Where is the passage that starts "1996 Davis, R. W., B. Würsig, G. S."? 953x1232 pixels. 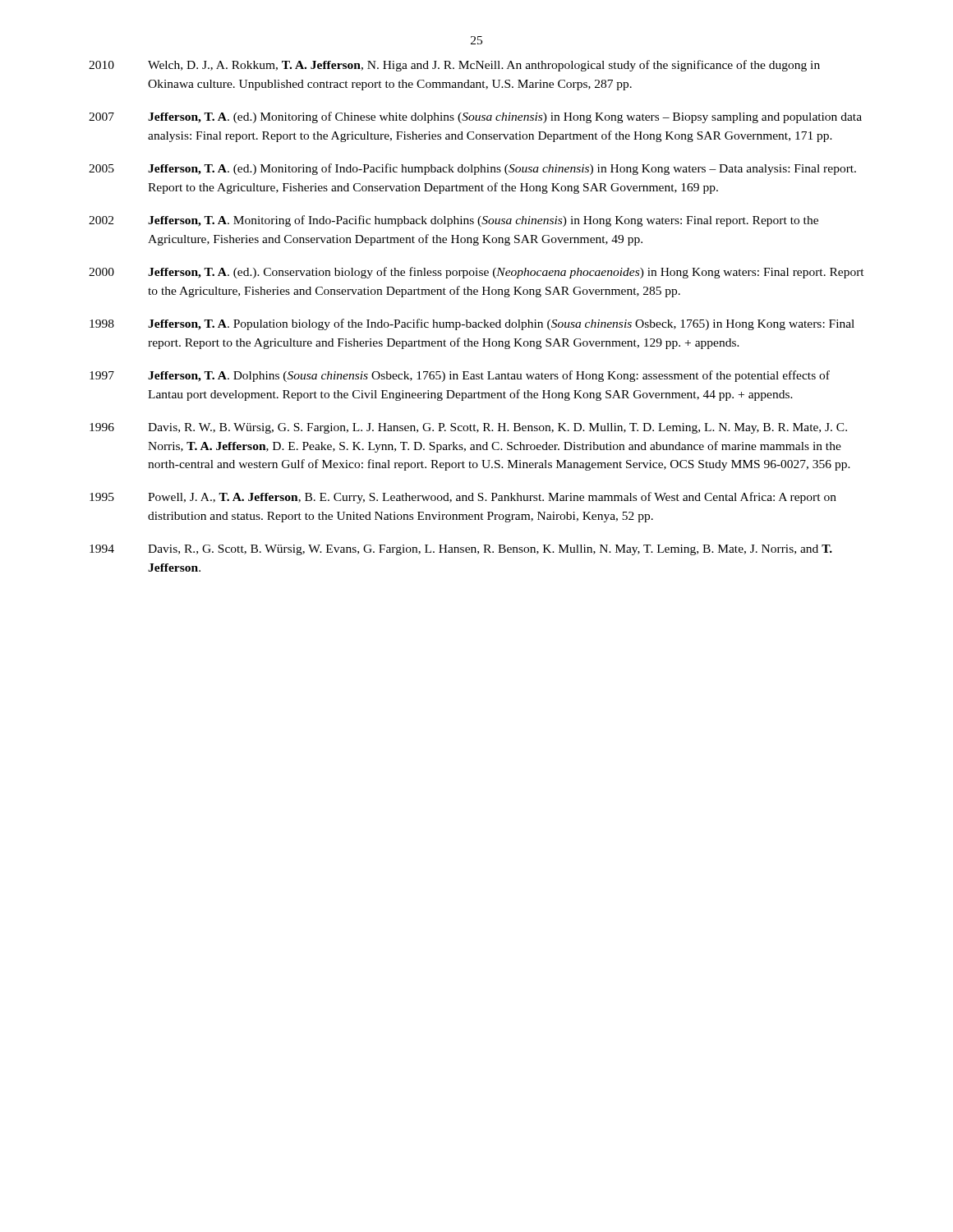click(x=476, y=446)
